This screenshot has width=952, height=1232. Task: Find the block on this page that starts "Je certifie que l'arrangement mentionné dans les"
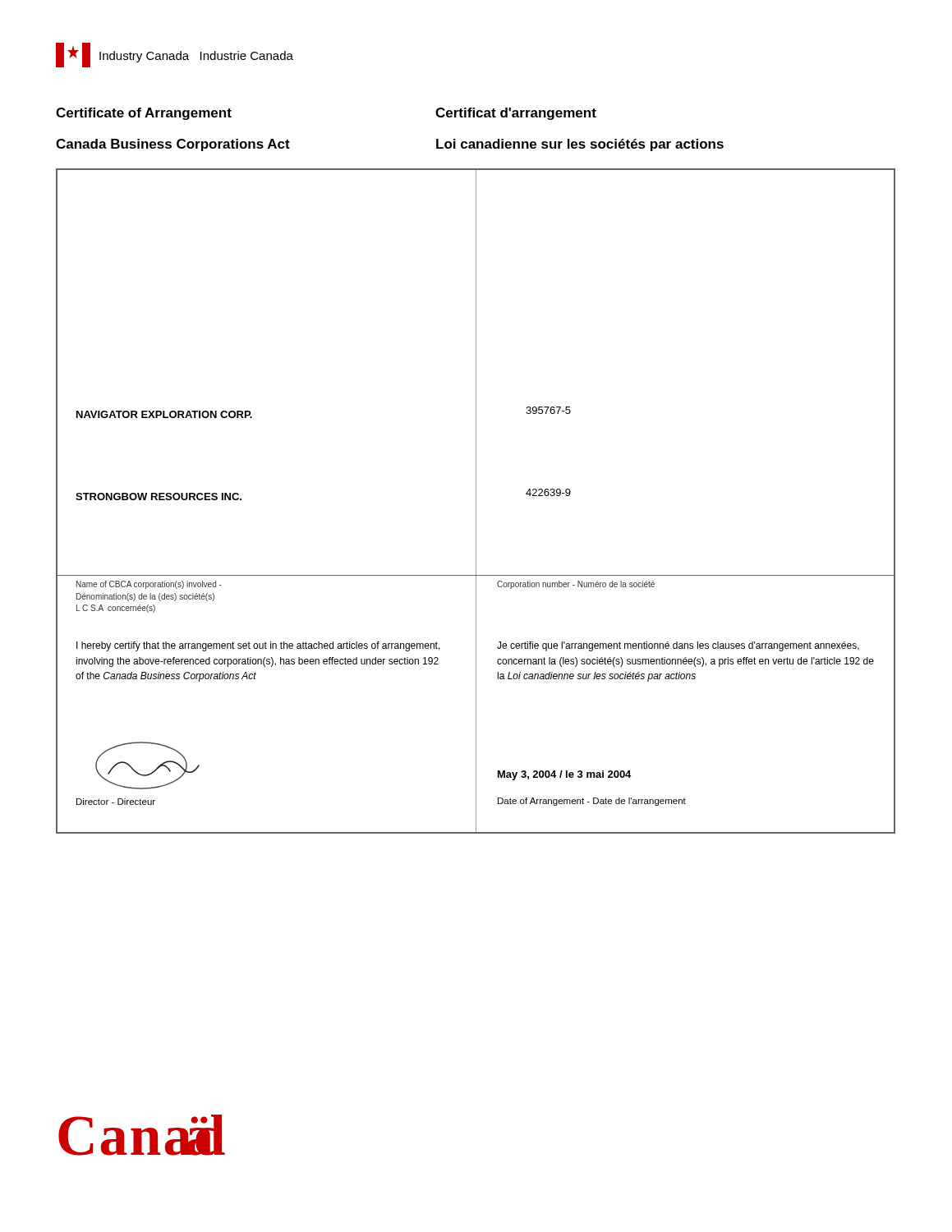pos(685,661)
